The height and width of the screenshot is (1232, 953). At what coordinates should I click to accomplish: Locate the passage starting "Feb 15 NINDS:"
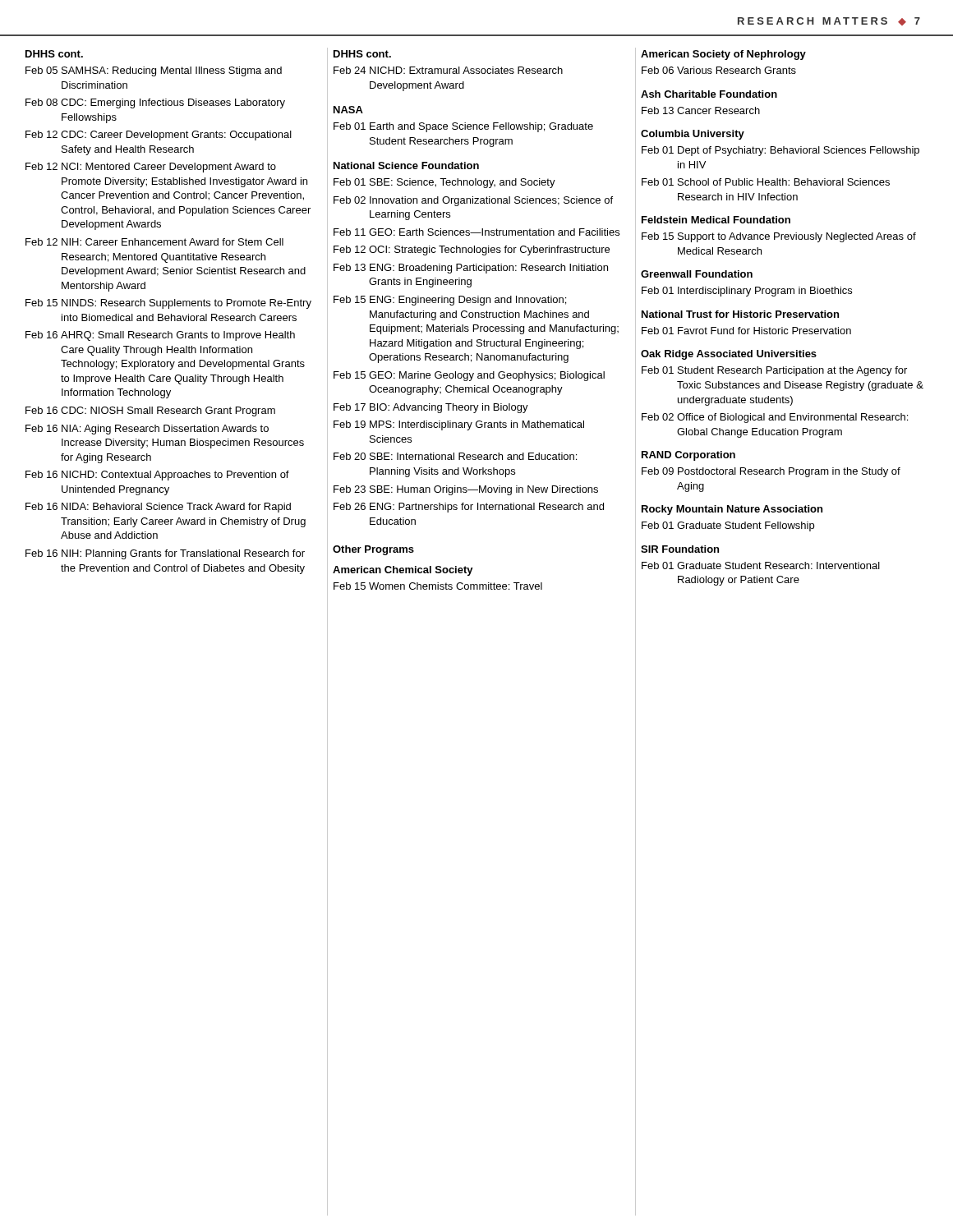(168, 310)
